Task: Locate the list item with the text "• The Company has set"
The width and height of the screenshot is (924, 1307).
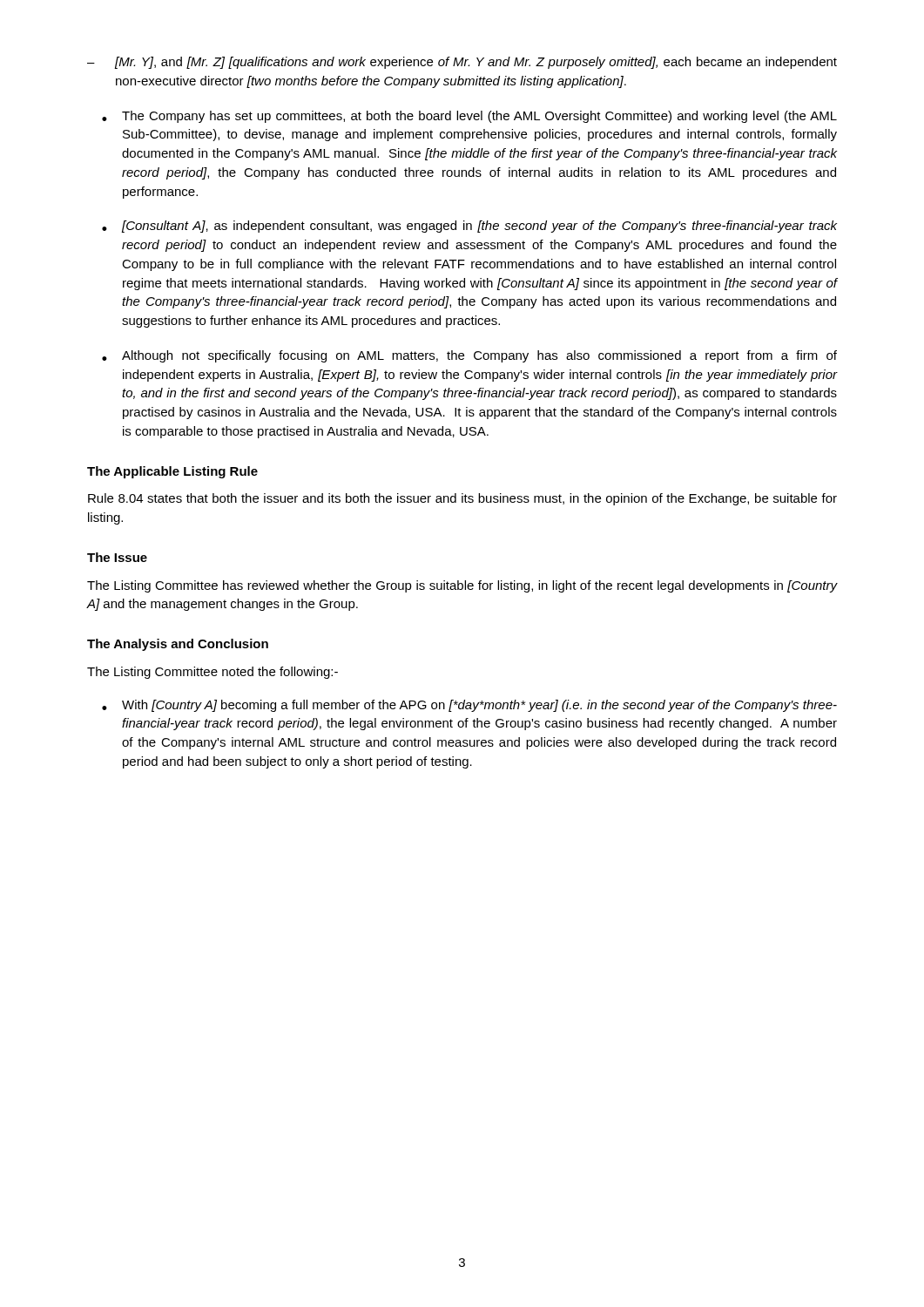Action: tap(462, 153)
